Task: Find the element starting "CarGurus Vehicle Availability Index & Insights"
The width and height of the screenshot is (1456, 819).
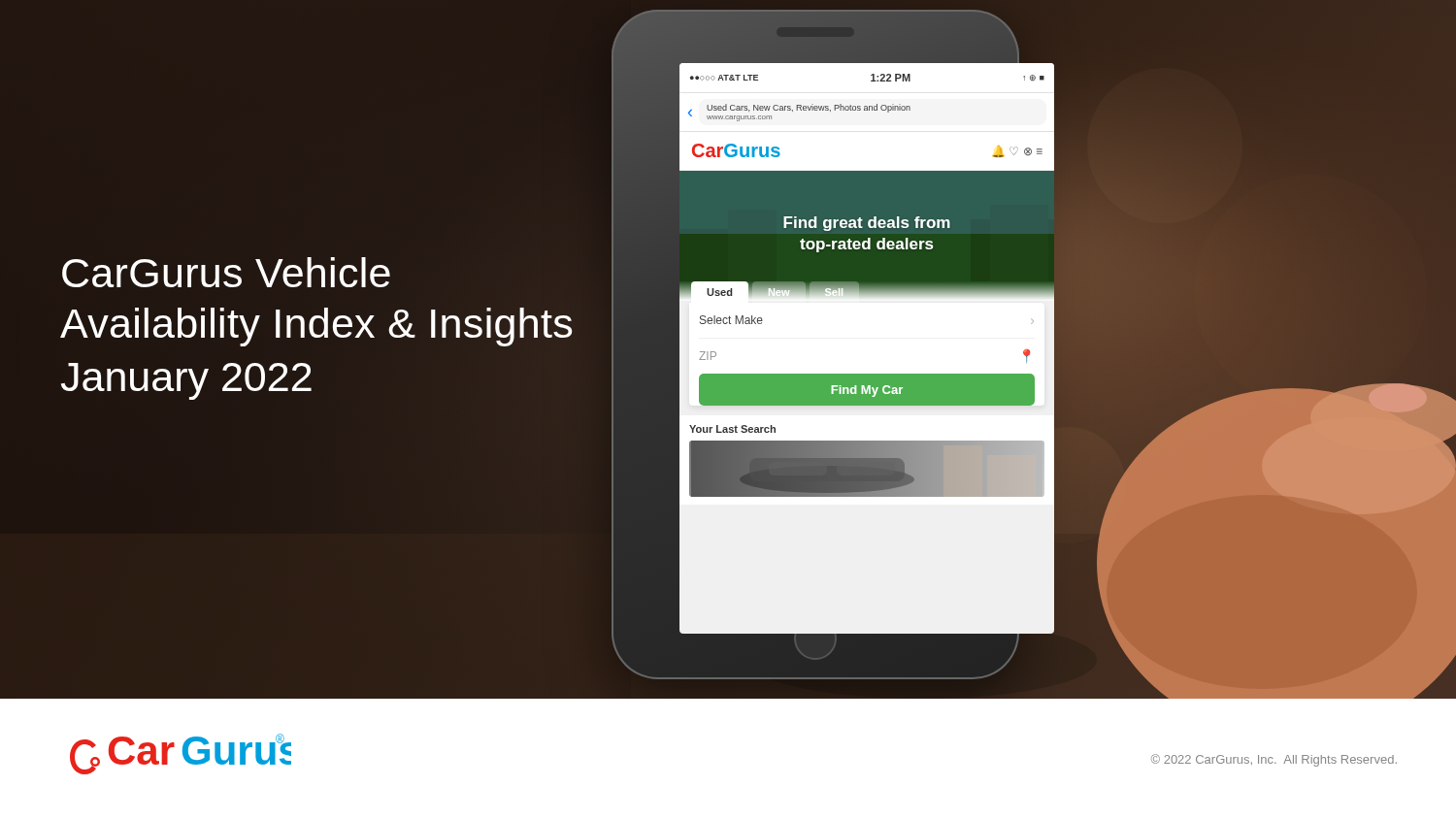Action: click(x=317, y=324)
